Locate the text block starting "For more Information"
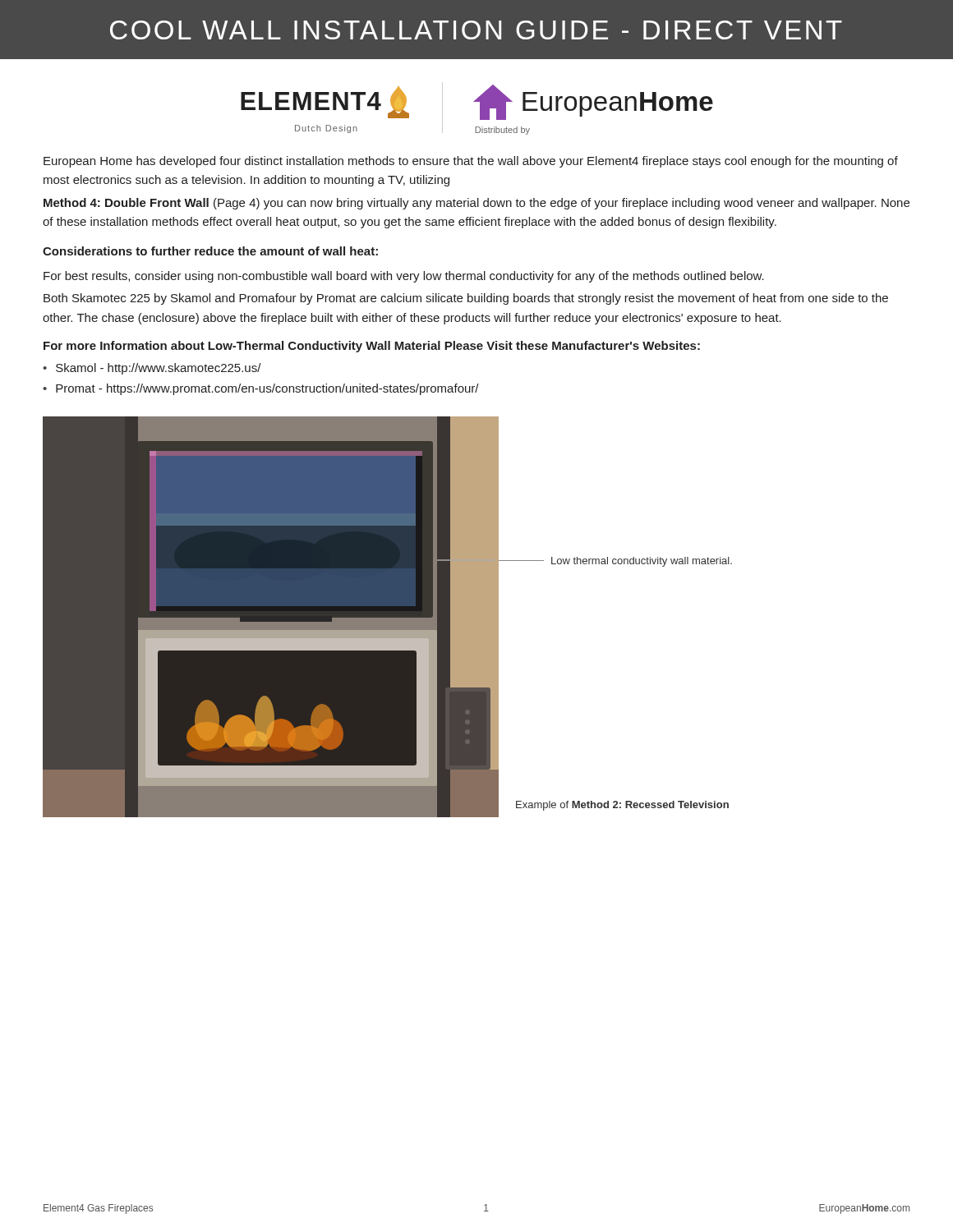Screen dimensions: 1232x953 [372, 345]
